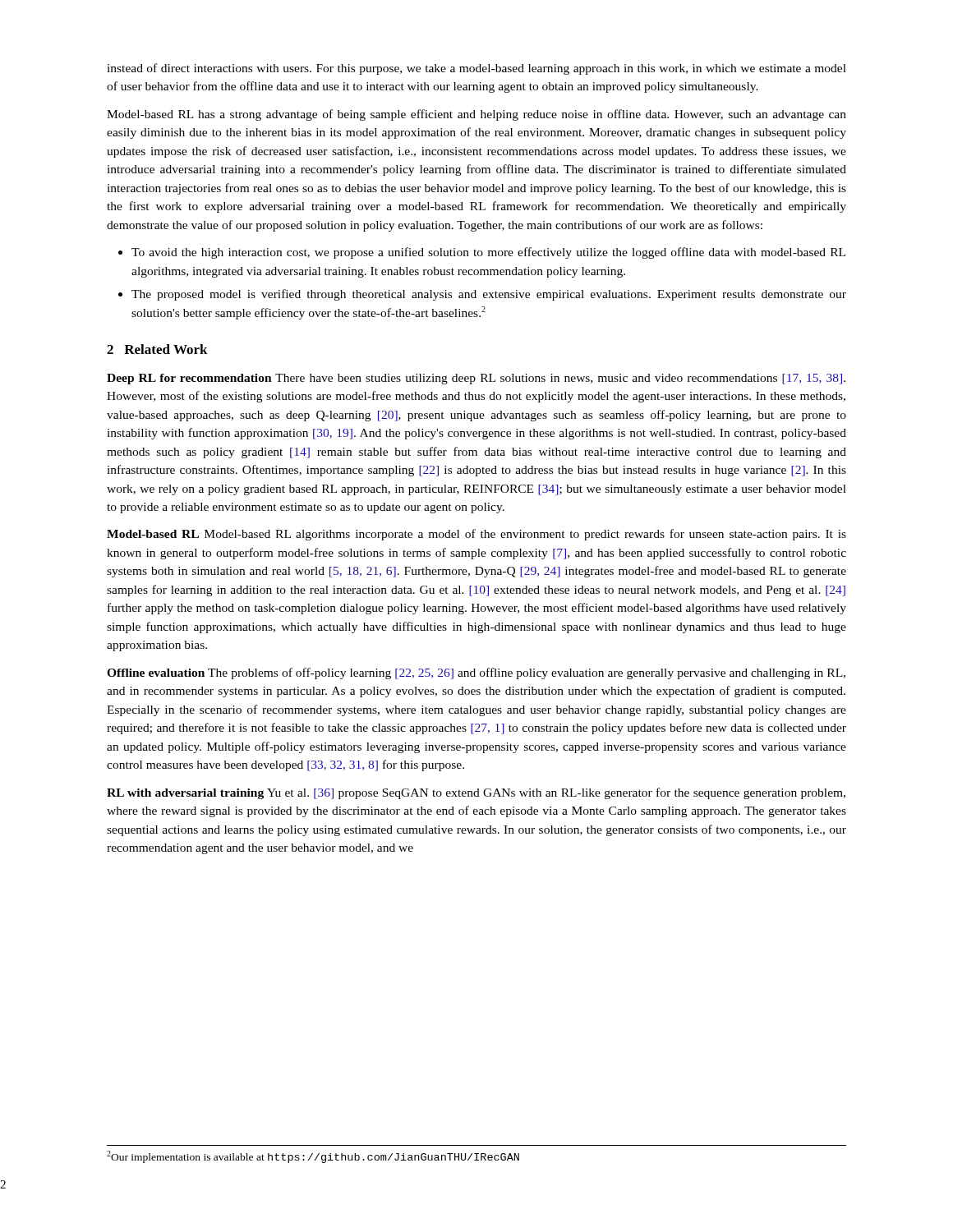Screen dimensions: 1232x953
Task: Select the text block that reads "Offline evaluation The problems of off-policy learning"
Action: [476, 719]
